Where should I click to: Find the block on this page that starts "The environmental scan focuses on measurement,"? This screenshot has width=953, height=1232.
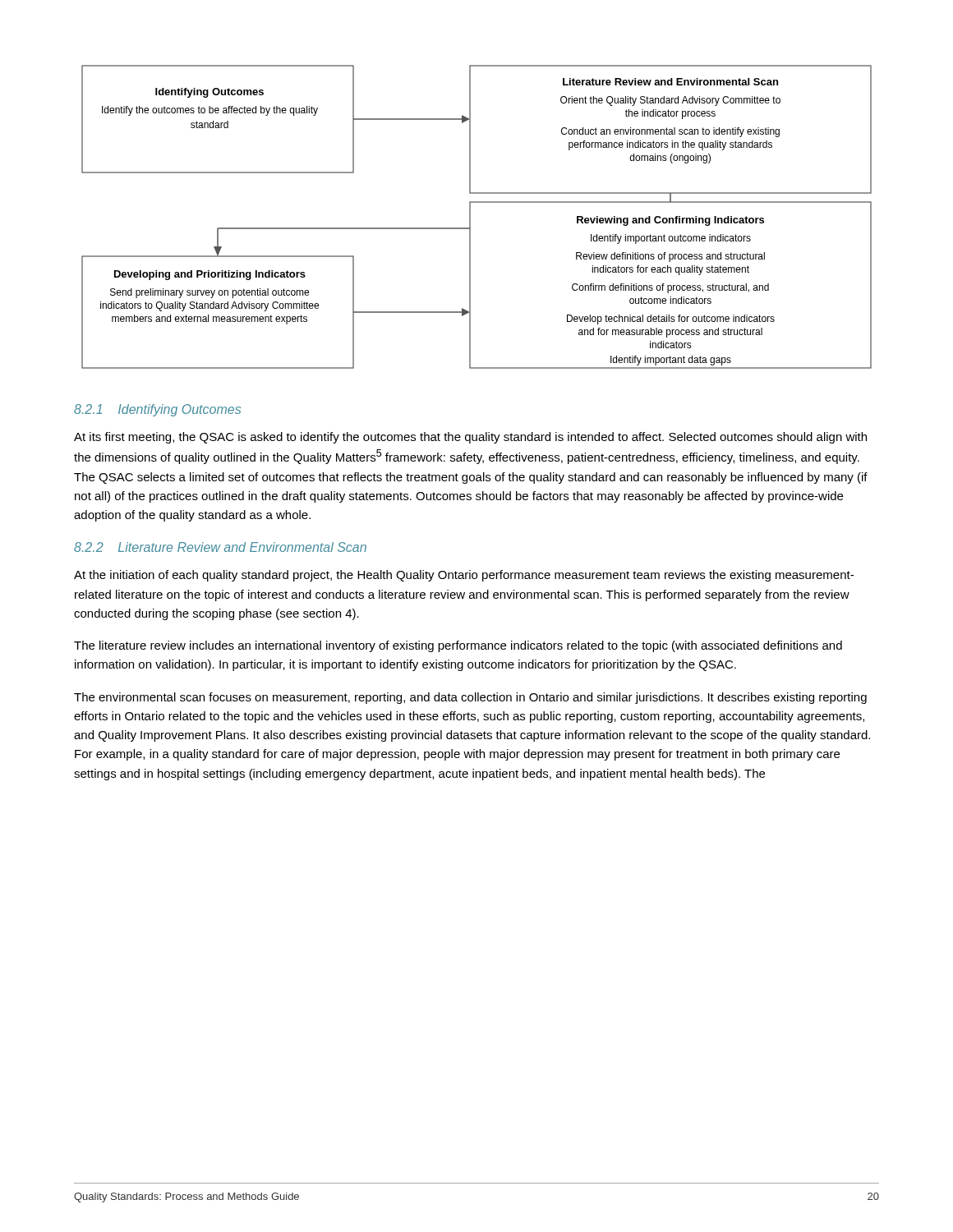[x=473, y=735]
